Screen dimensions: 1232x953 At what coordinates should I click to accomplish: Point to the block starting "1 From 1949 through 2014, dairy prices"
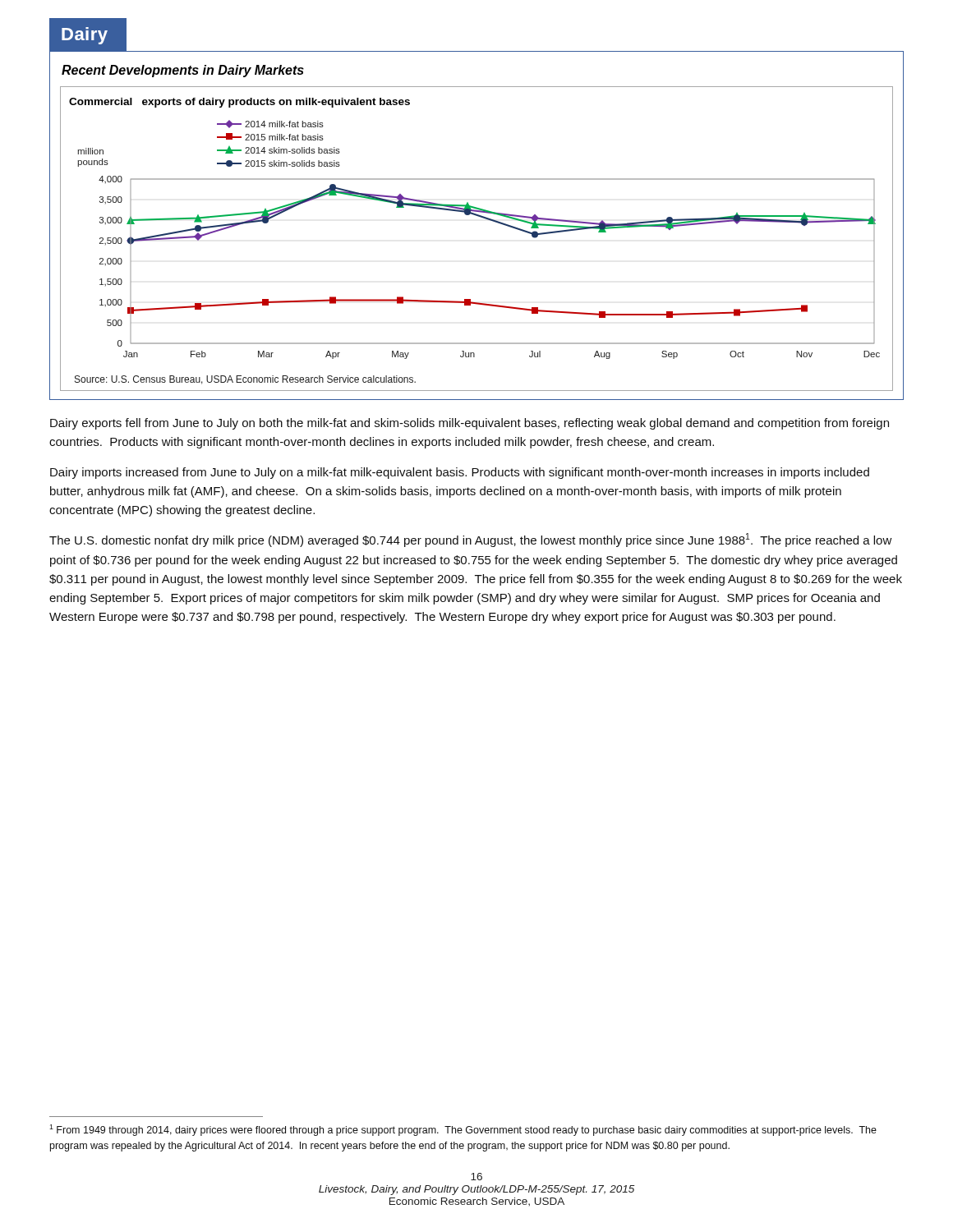click(x=463, y=1137)
